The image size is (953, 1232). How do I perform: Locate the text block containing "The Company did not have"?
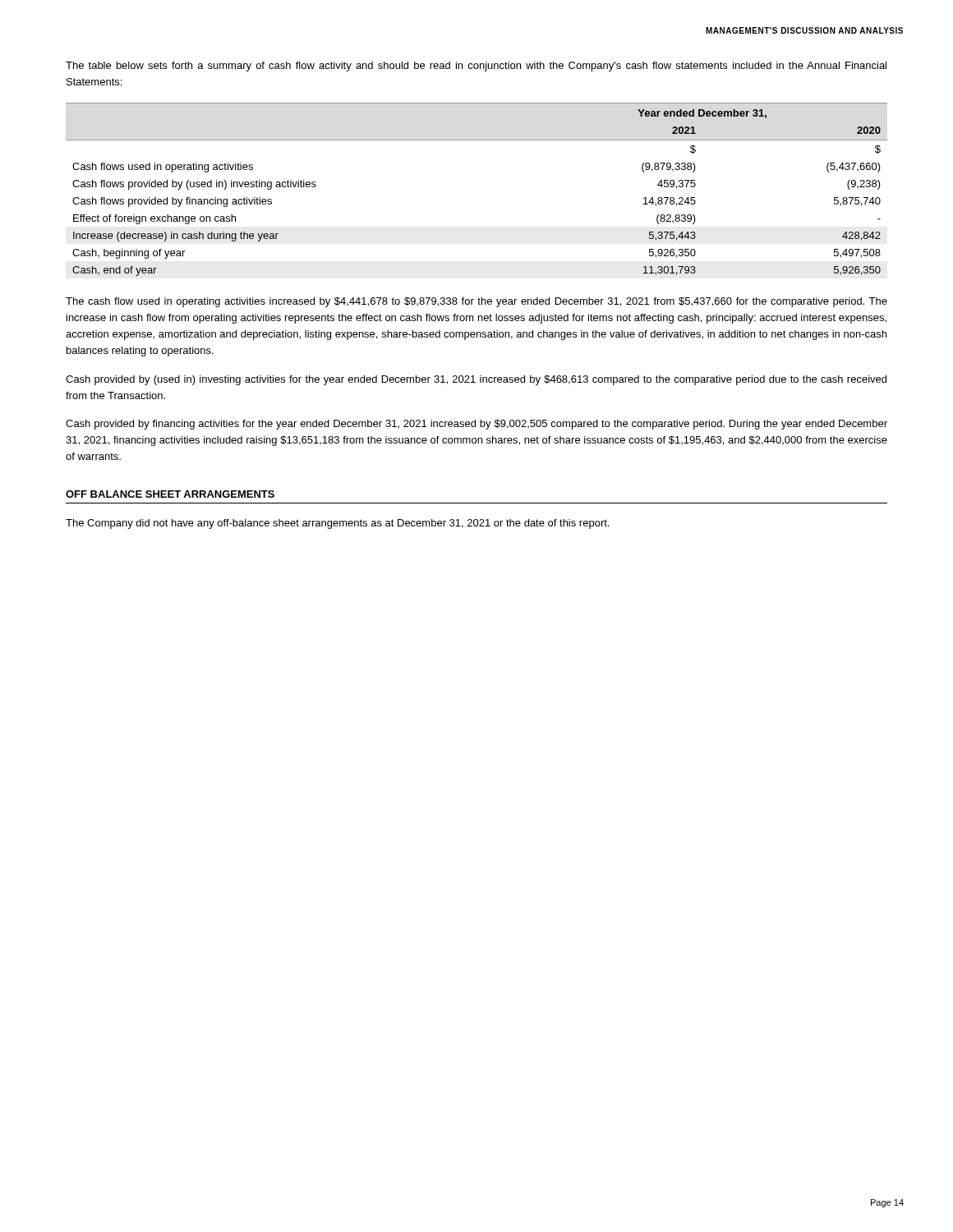338,523
